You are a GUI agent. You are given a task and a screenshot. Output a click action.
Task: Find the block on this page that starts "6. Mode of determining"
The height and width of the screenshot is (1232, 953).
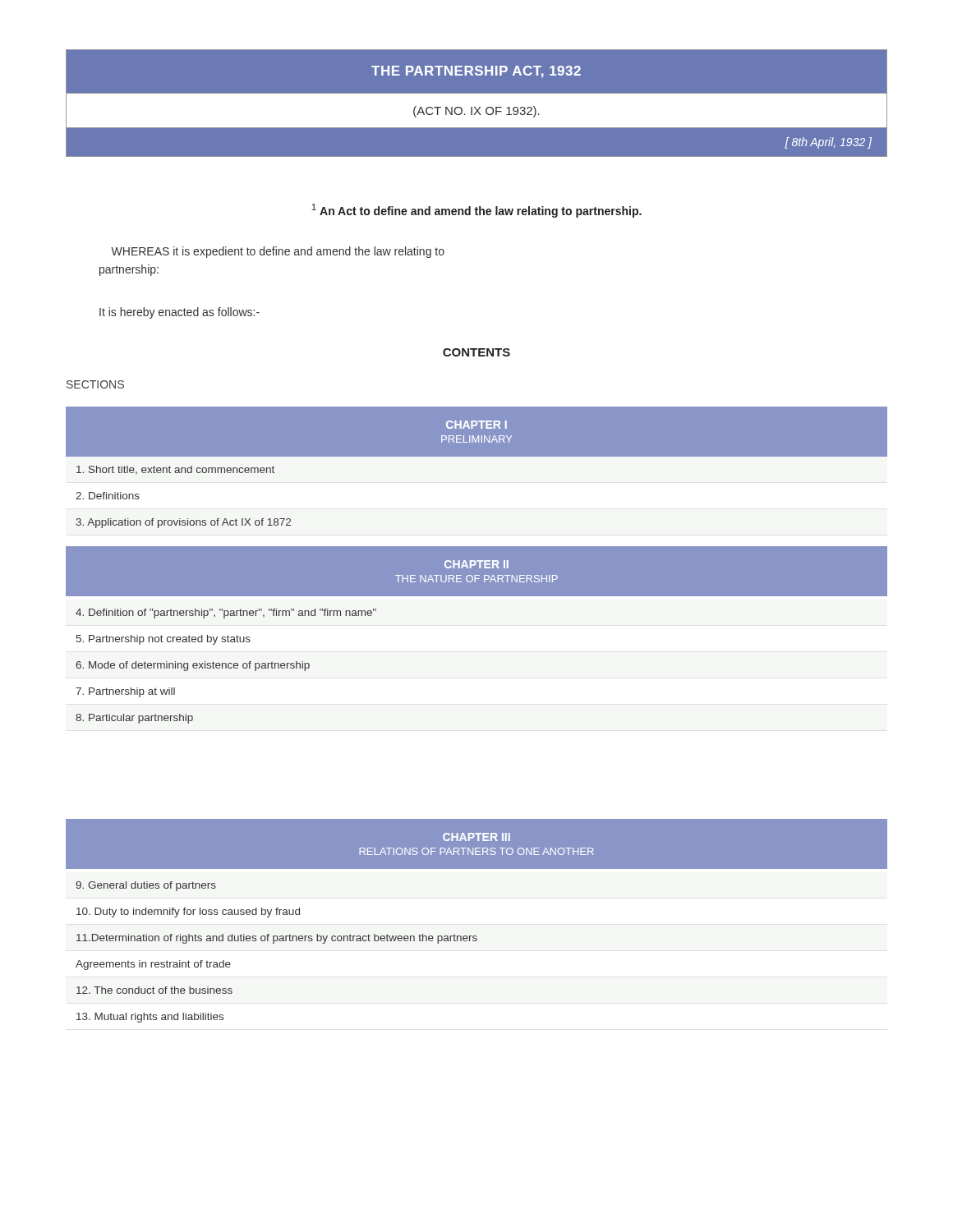(x=193, y=665)
